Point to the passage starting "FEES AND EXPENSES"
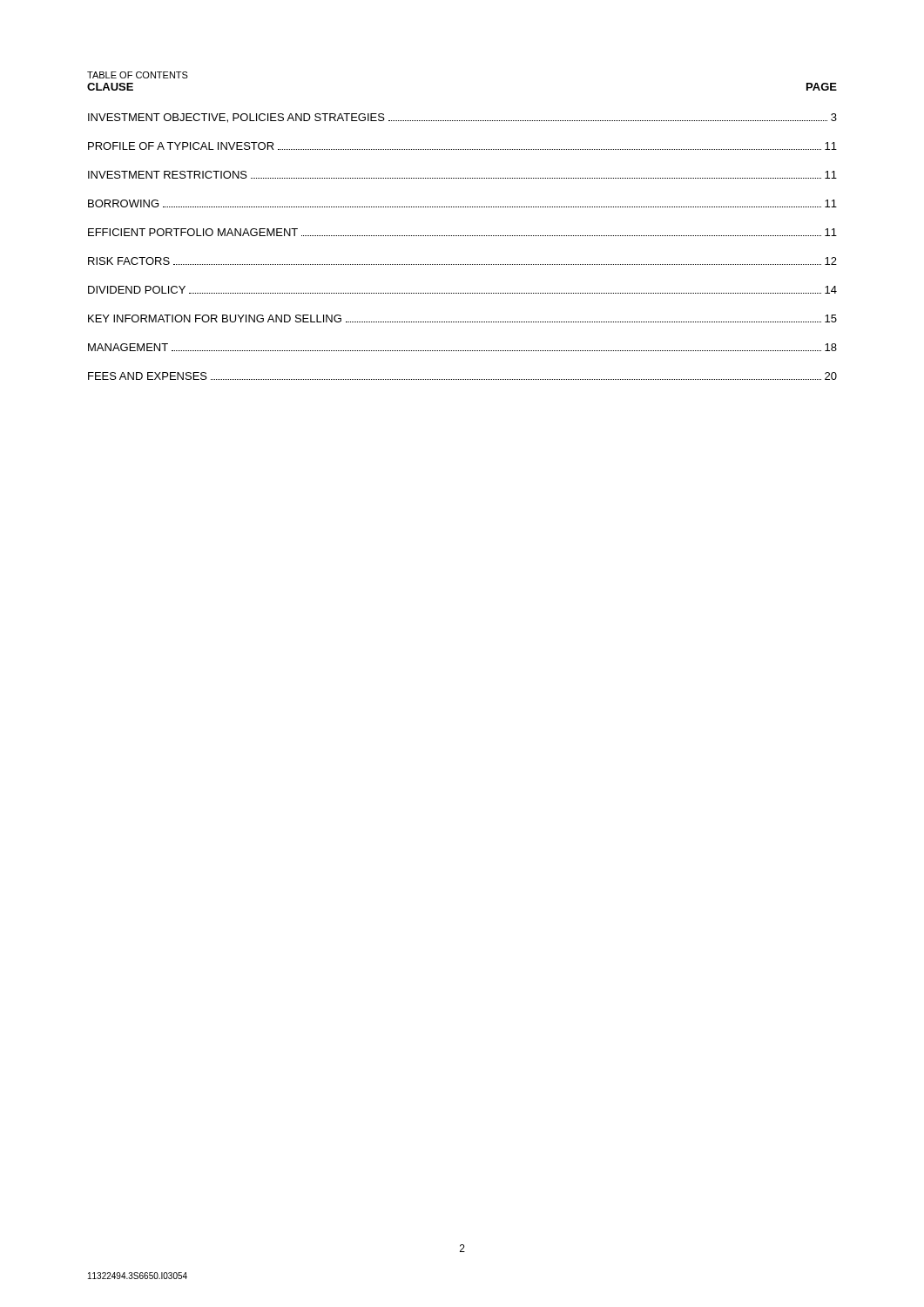This screenshot has height=1307, width=924. pos(462,376)
